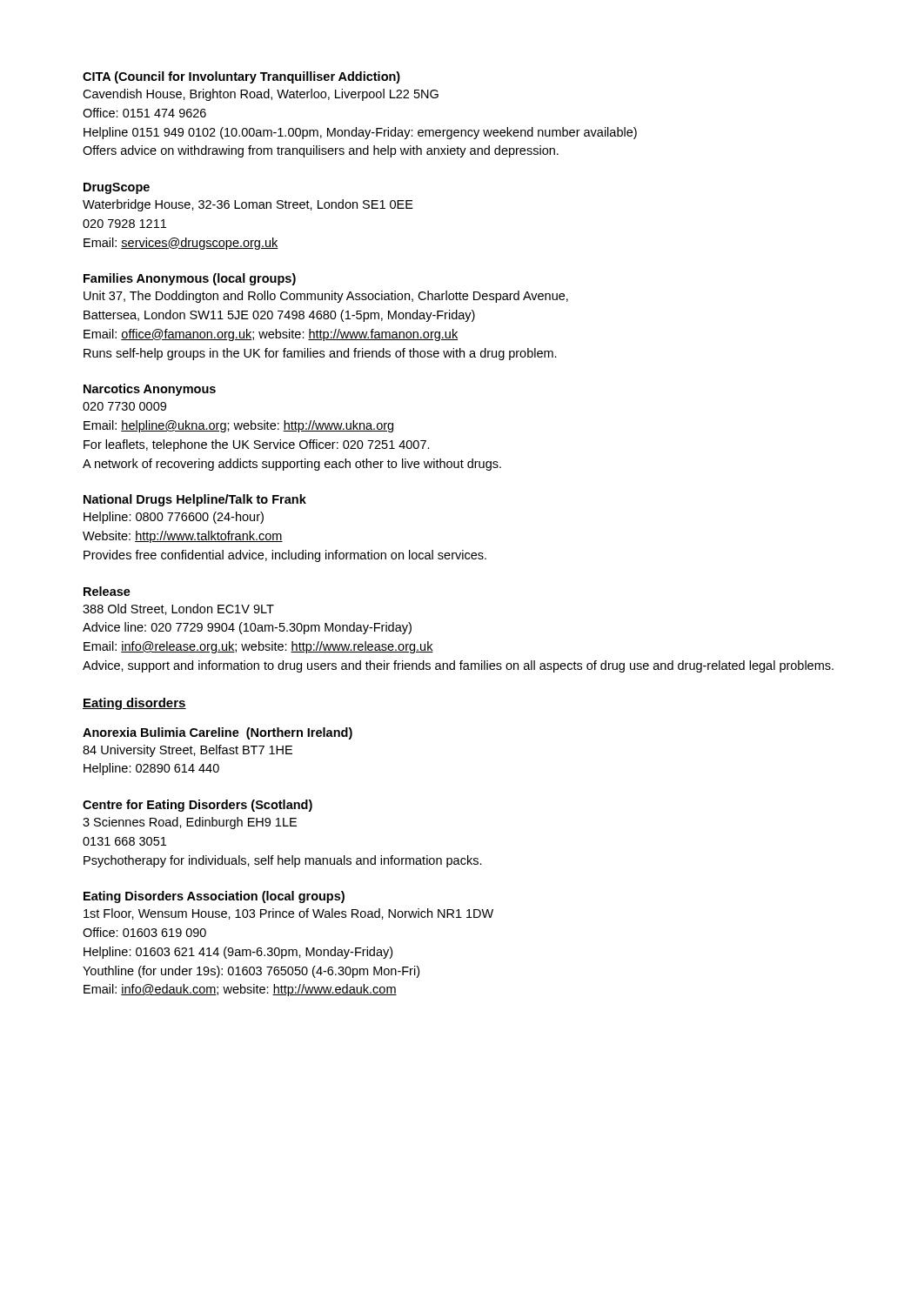The image size is (924, 1305).
Task: Point to the block beginning "Narcotics Anonymous 020 7730 0009 Email:"
Action: coord(150,390)
